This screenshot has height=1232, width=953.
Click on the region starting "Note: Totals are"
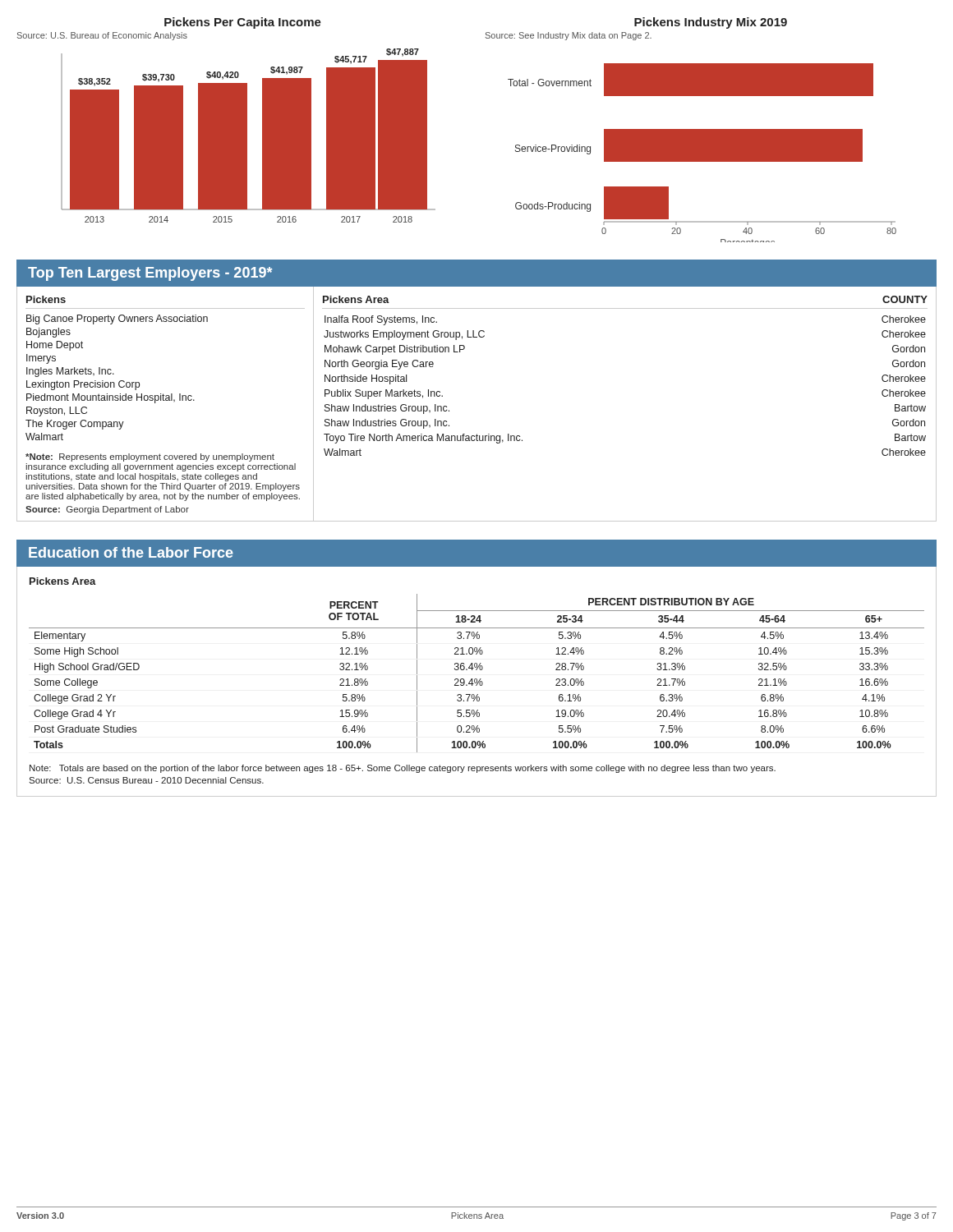402,768
